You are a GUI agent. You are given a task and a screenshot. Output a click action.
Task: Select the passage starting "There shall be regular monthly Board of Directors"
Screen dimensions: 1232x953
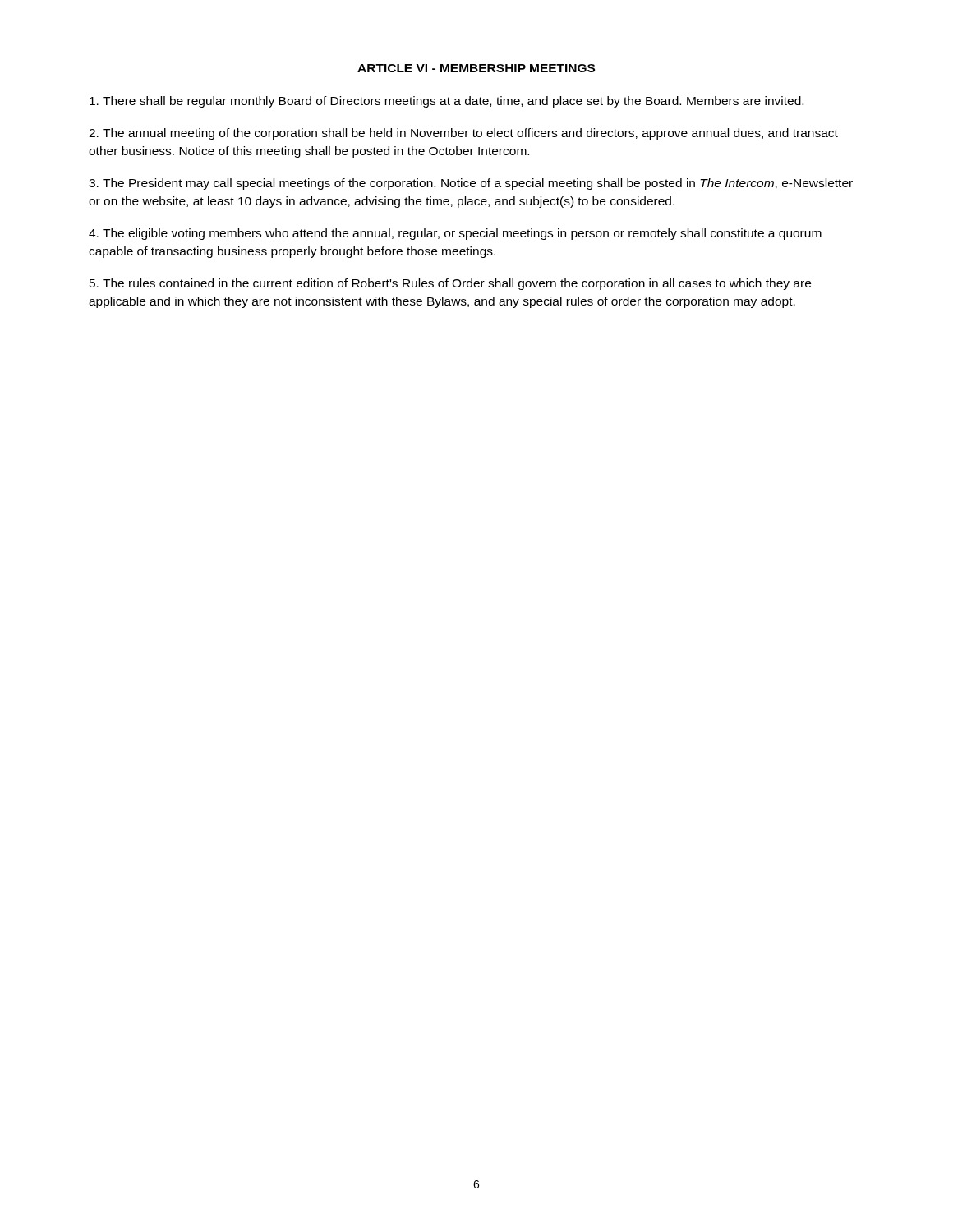point(447,101)
